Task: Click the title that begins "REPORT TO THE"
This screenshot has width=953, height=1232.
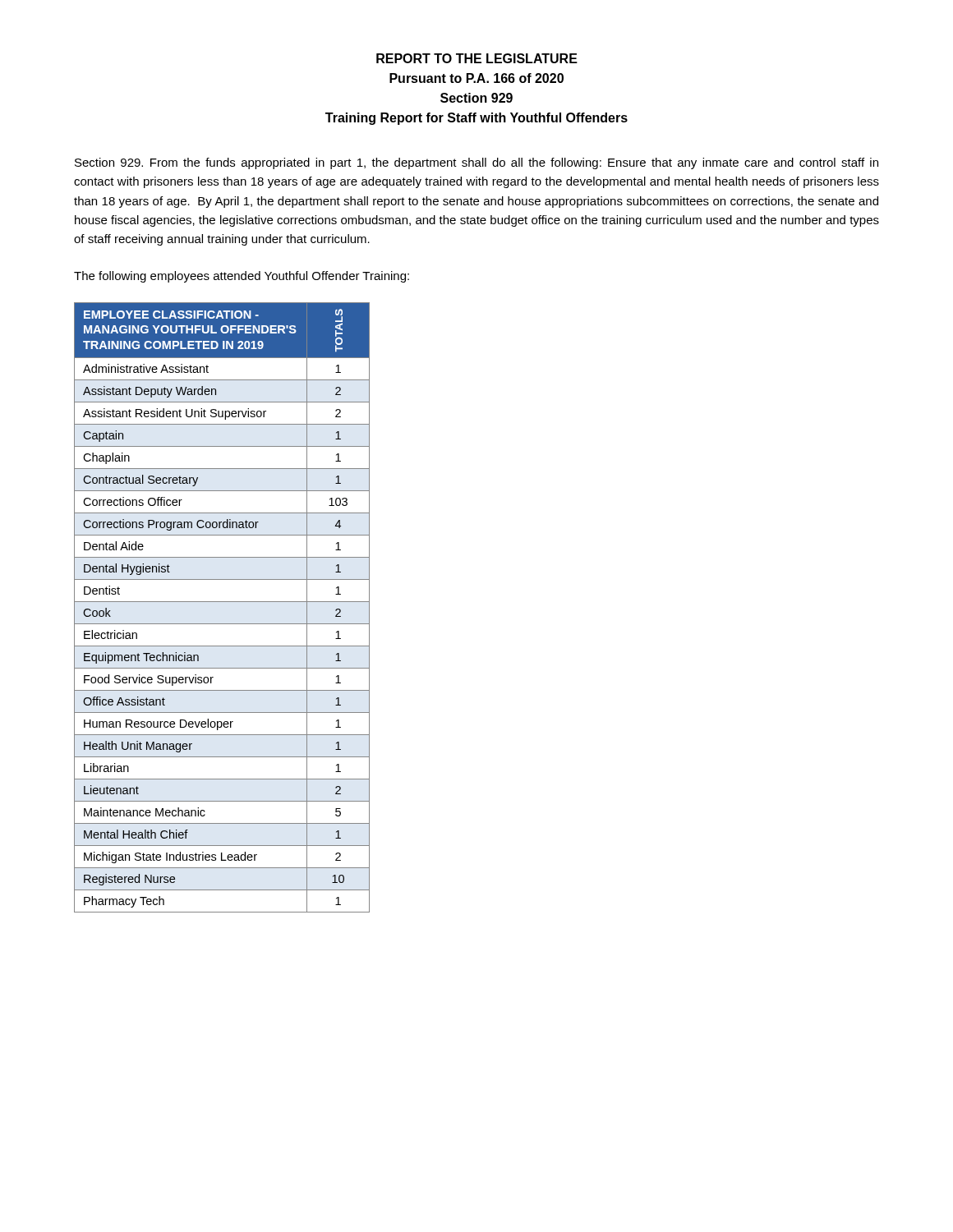Action: pyautogui.click(x=476, y=89)
